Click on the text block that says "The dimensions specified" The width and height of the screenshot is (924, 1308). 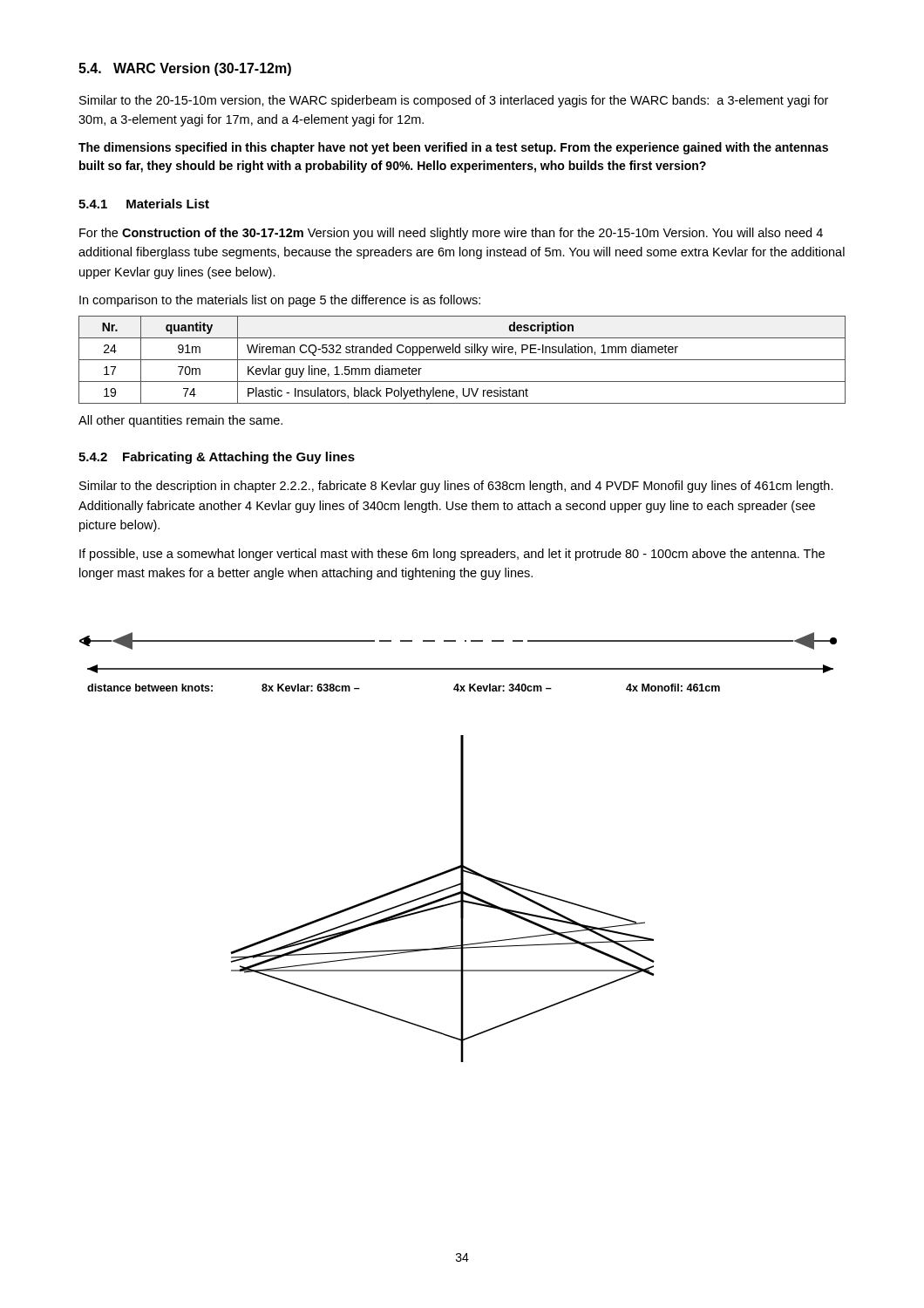coord(453,157)
